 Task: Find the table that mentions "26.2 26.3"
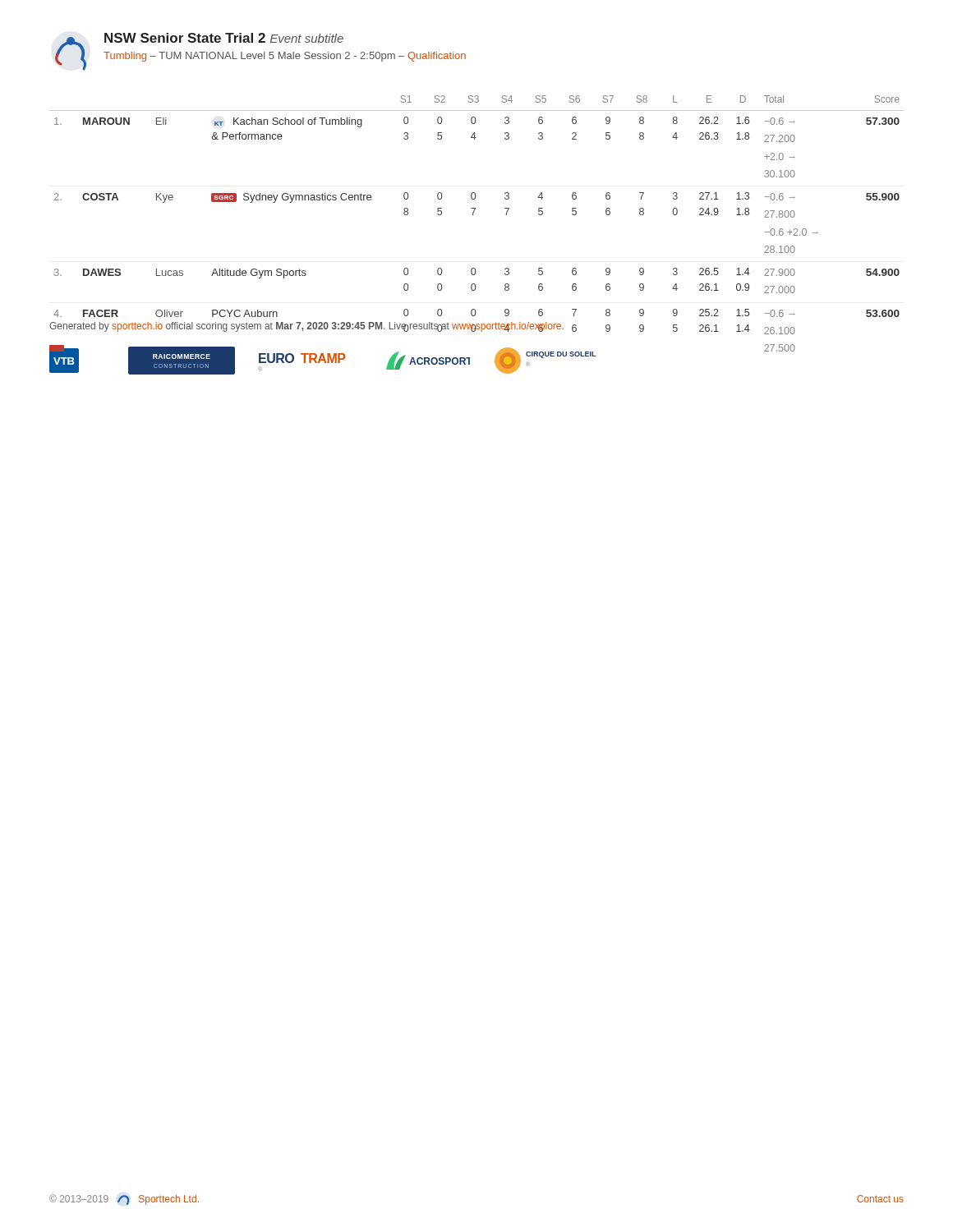(x=476, y=225)
